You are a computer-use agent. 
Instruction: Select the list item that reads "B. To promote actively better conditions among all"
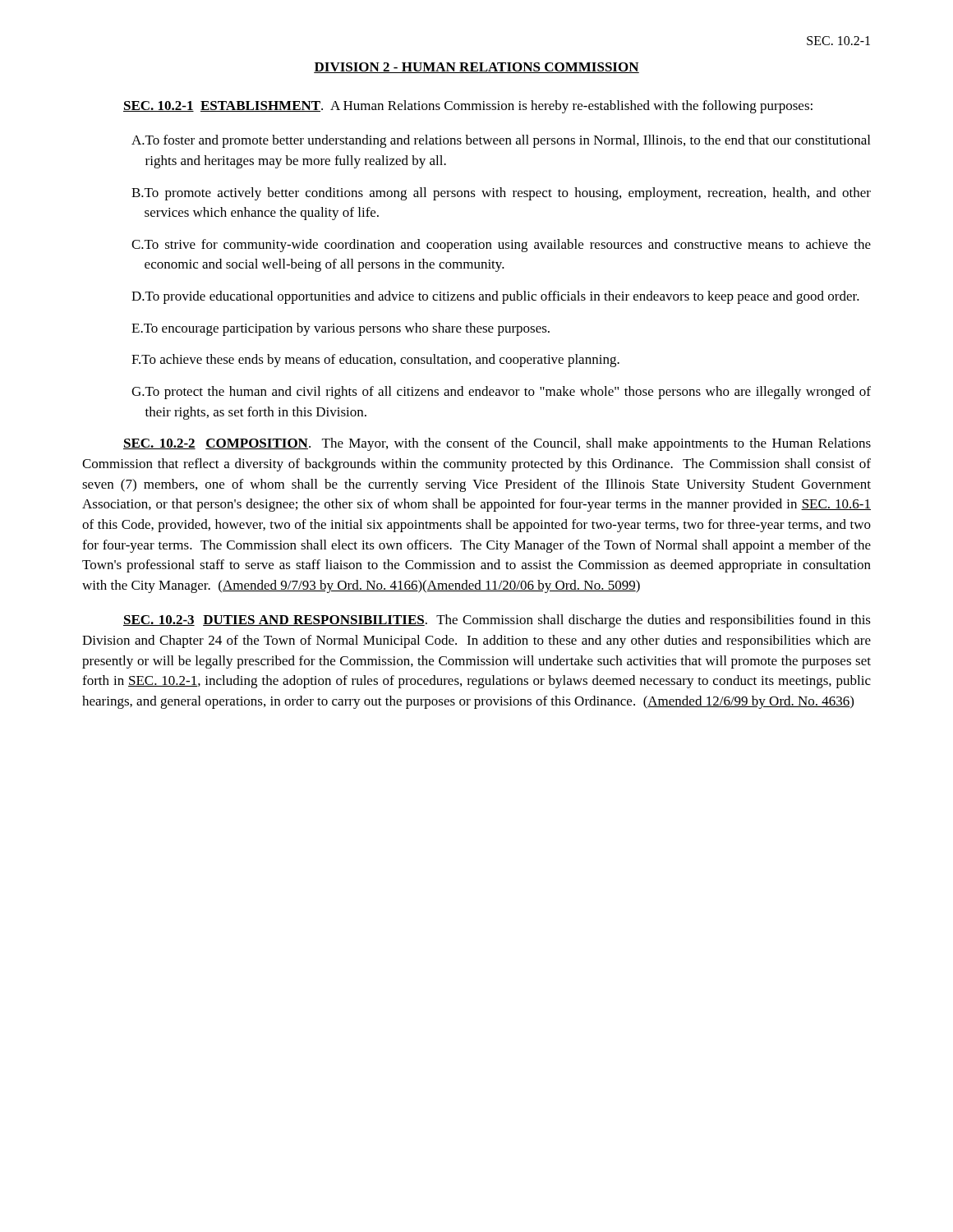tap(476, 203)
